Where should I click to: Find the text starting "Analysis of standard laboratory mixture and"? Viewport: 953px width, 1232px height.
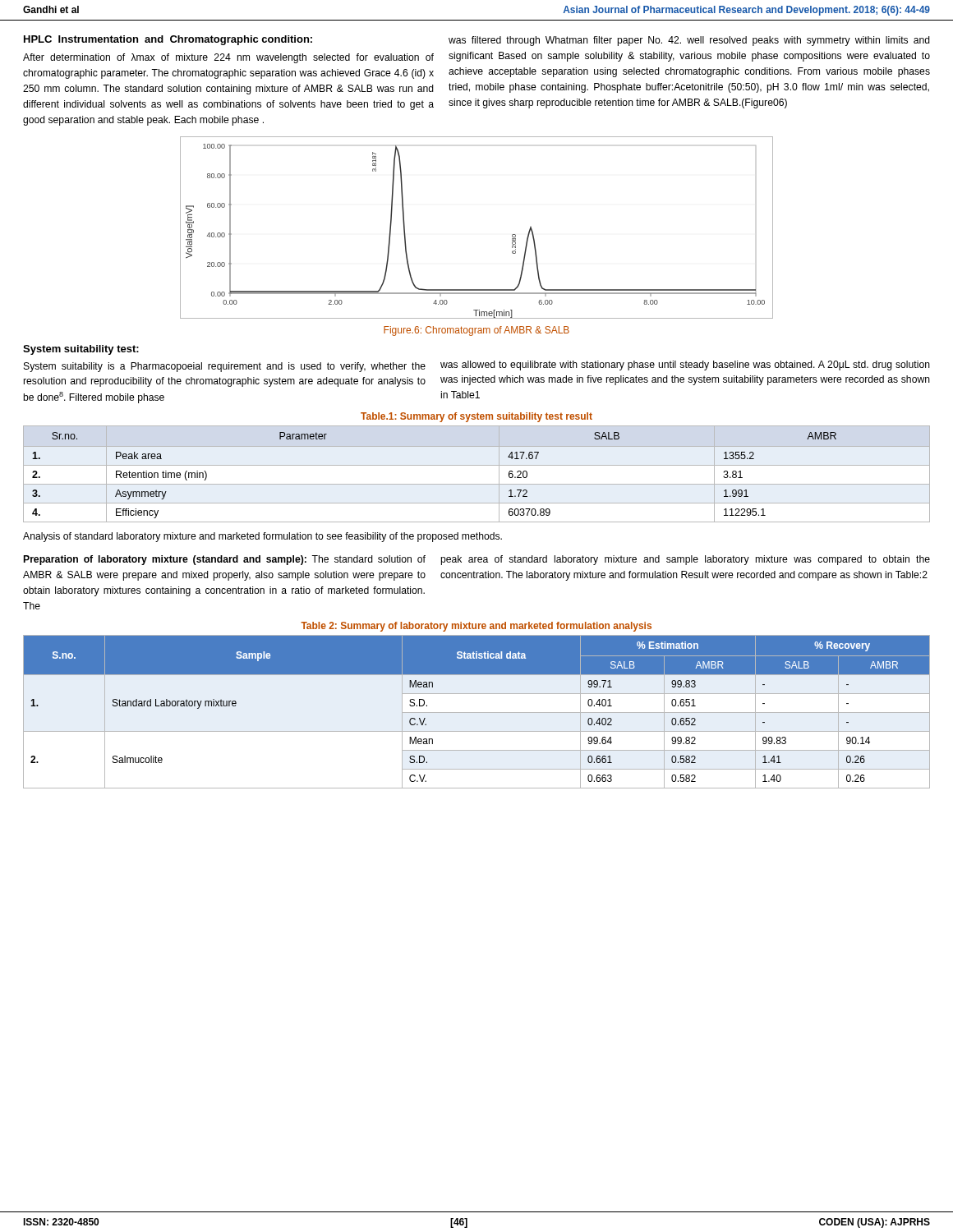pos(263,537)
